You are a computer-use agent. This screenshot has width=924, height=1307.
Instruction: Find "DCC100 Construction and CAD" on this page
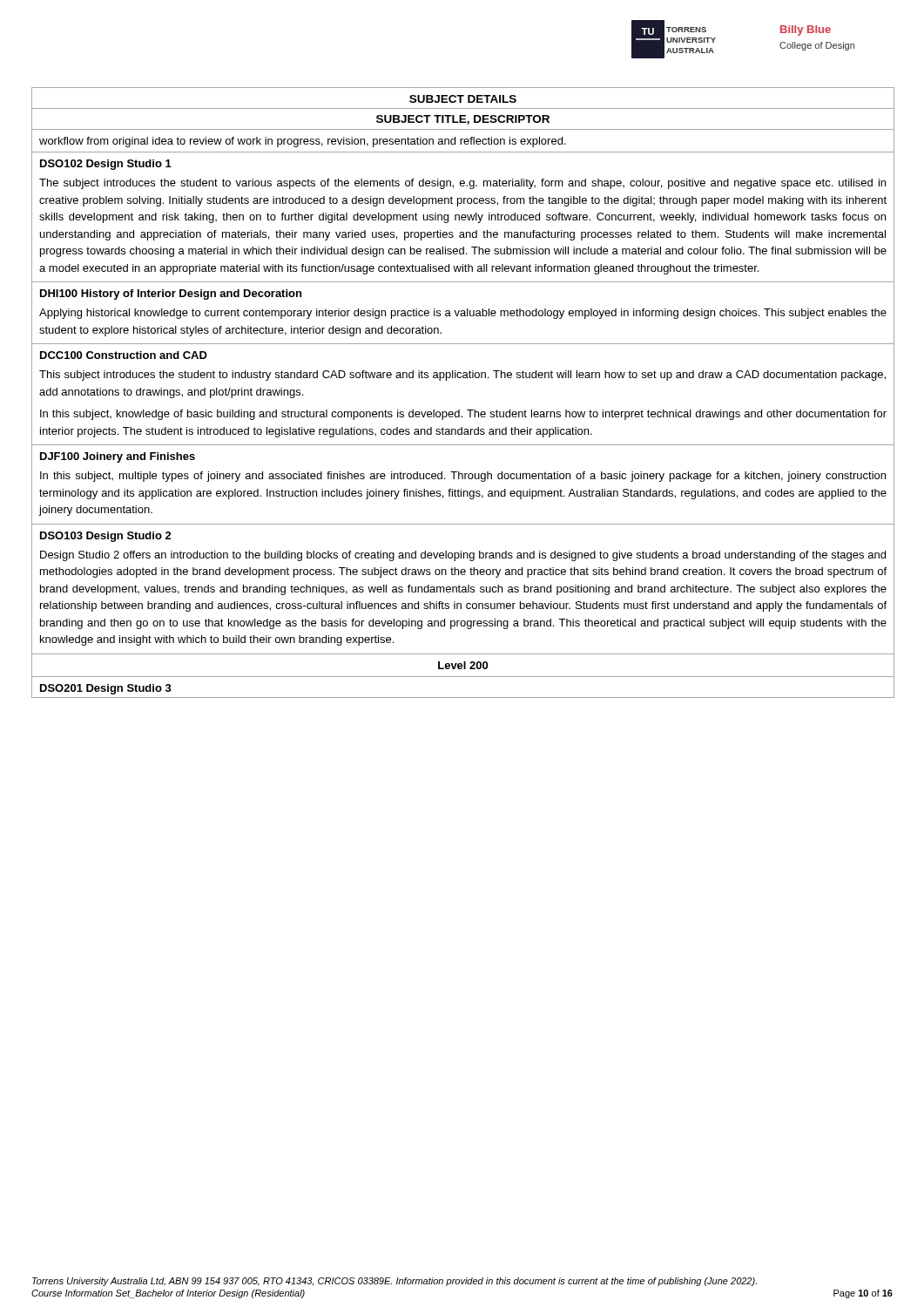tap(123, 355)
